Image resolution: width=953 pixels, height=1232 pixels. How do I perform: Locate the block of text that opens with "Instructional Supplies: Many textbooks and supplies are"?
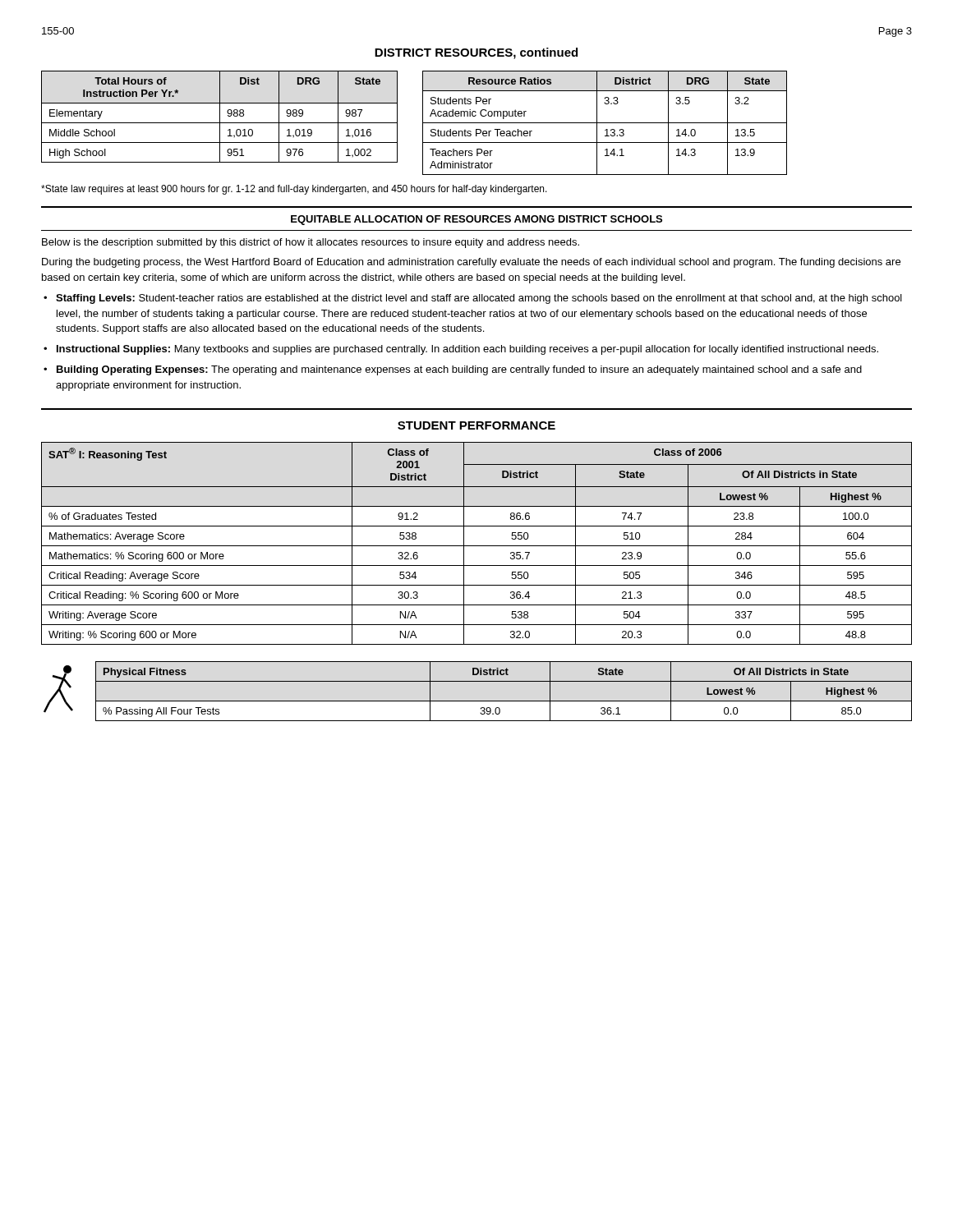pos(467,349)
